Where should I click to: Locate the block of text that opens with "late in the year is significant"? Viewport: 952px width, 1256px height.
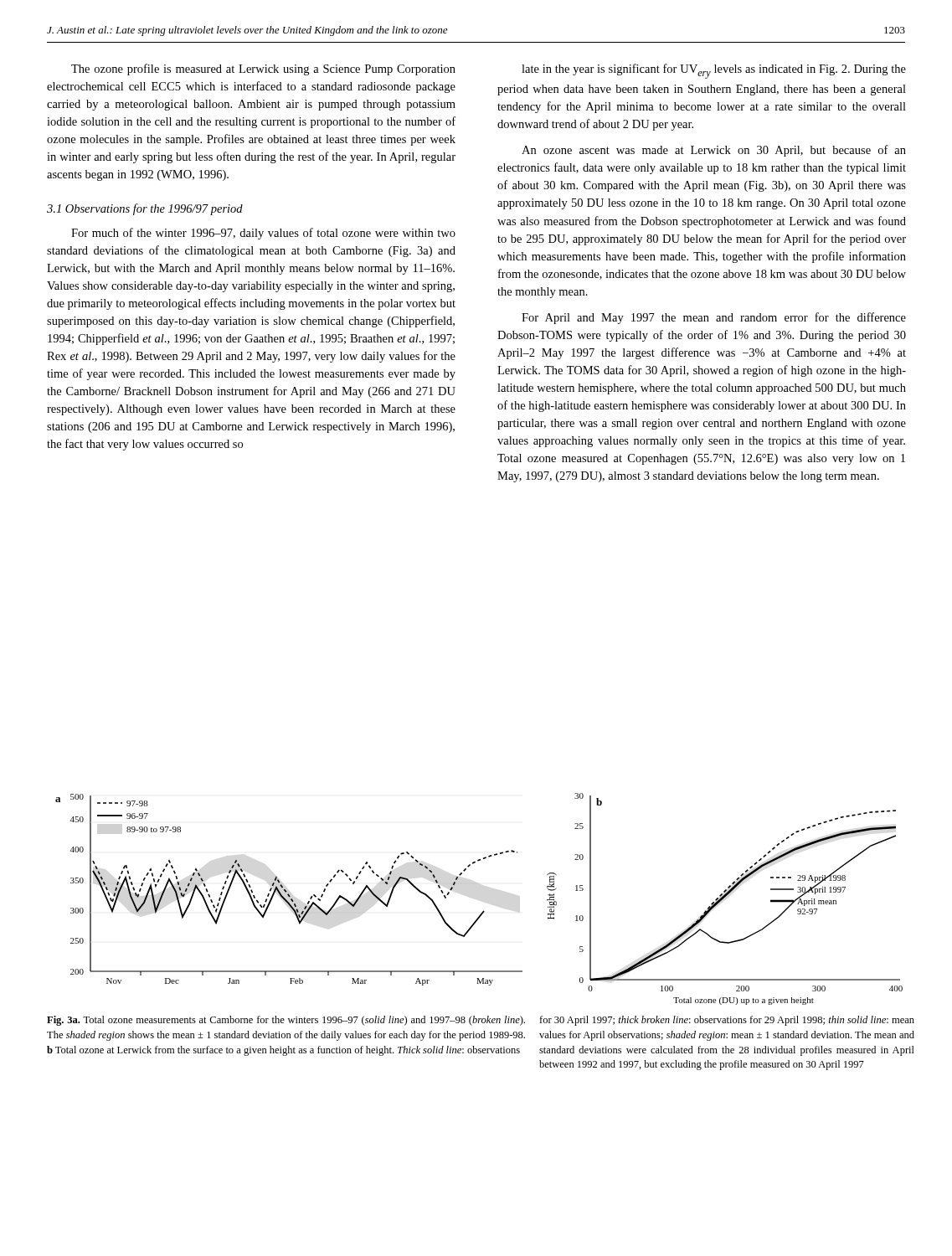coord(702,272)
